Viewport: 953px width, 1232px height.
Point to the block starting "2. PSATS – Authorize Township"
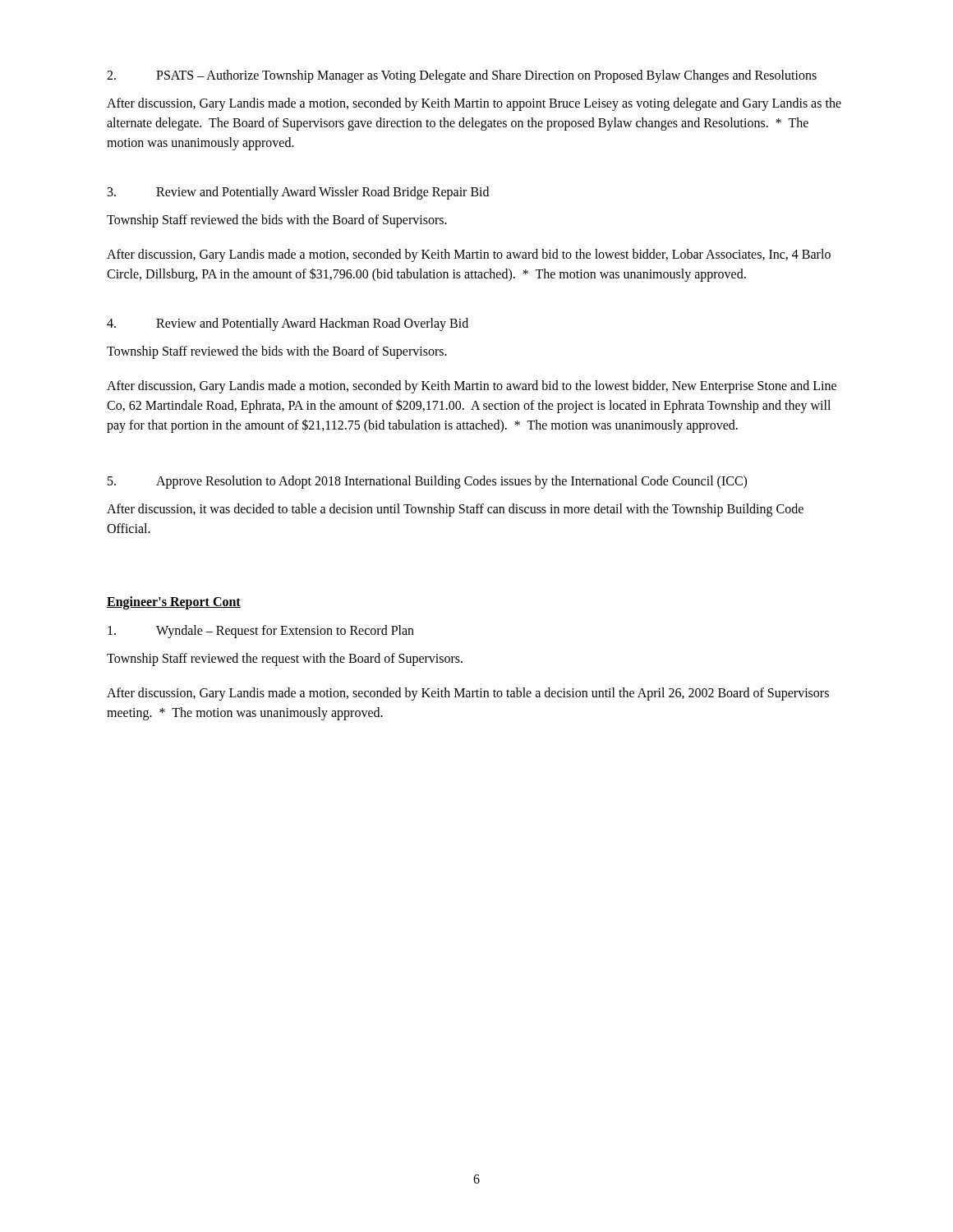tap(462, 76)
